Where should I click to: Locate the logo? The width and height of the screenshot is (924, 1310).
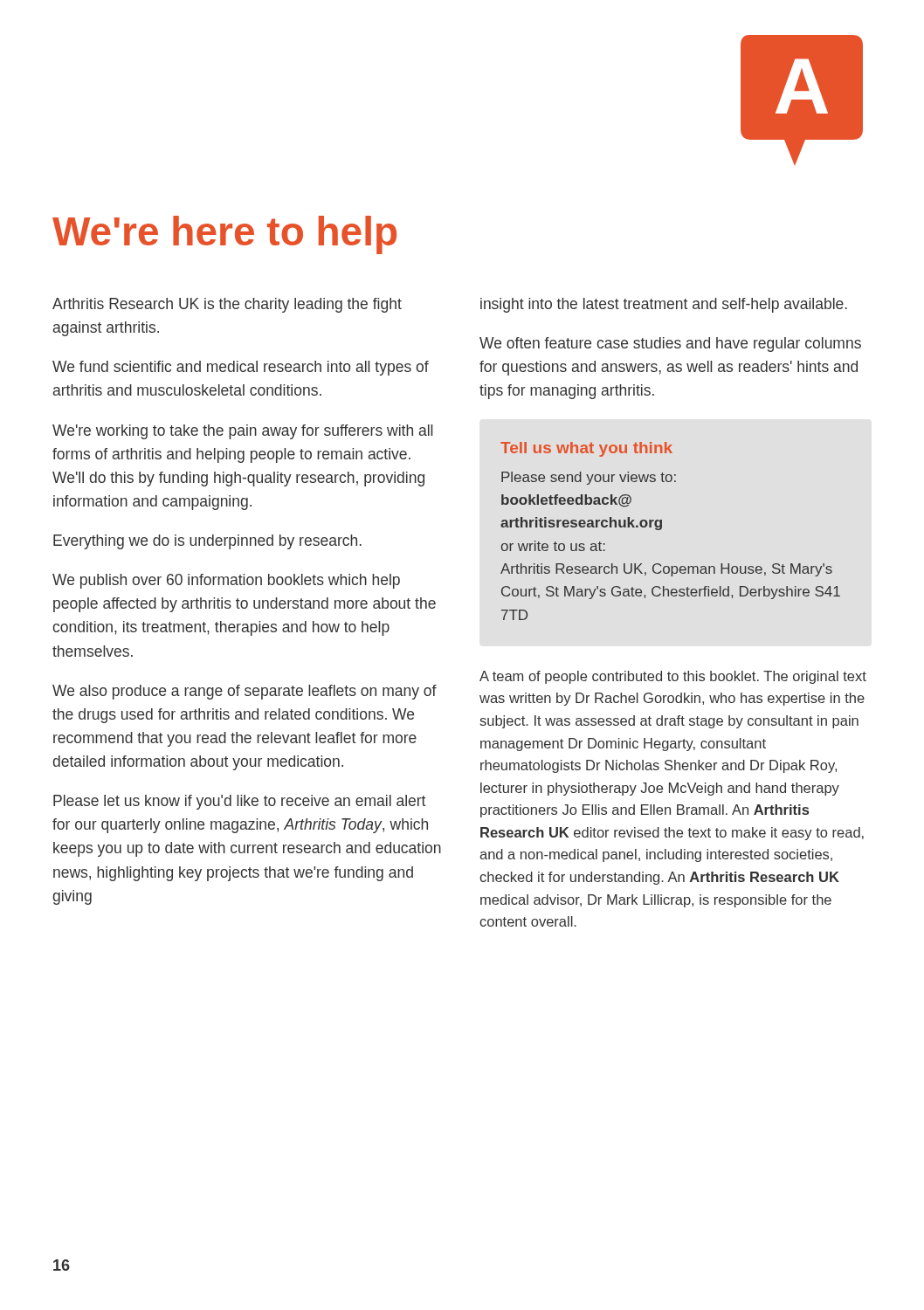click(802, 104)
